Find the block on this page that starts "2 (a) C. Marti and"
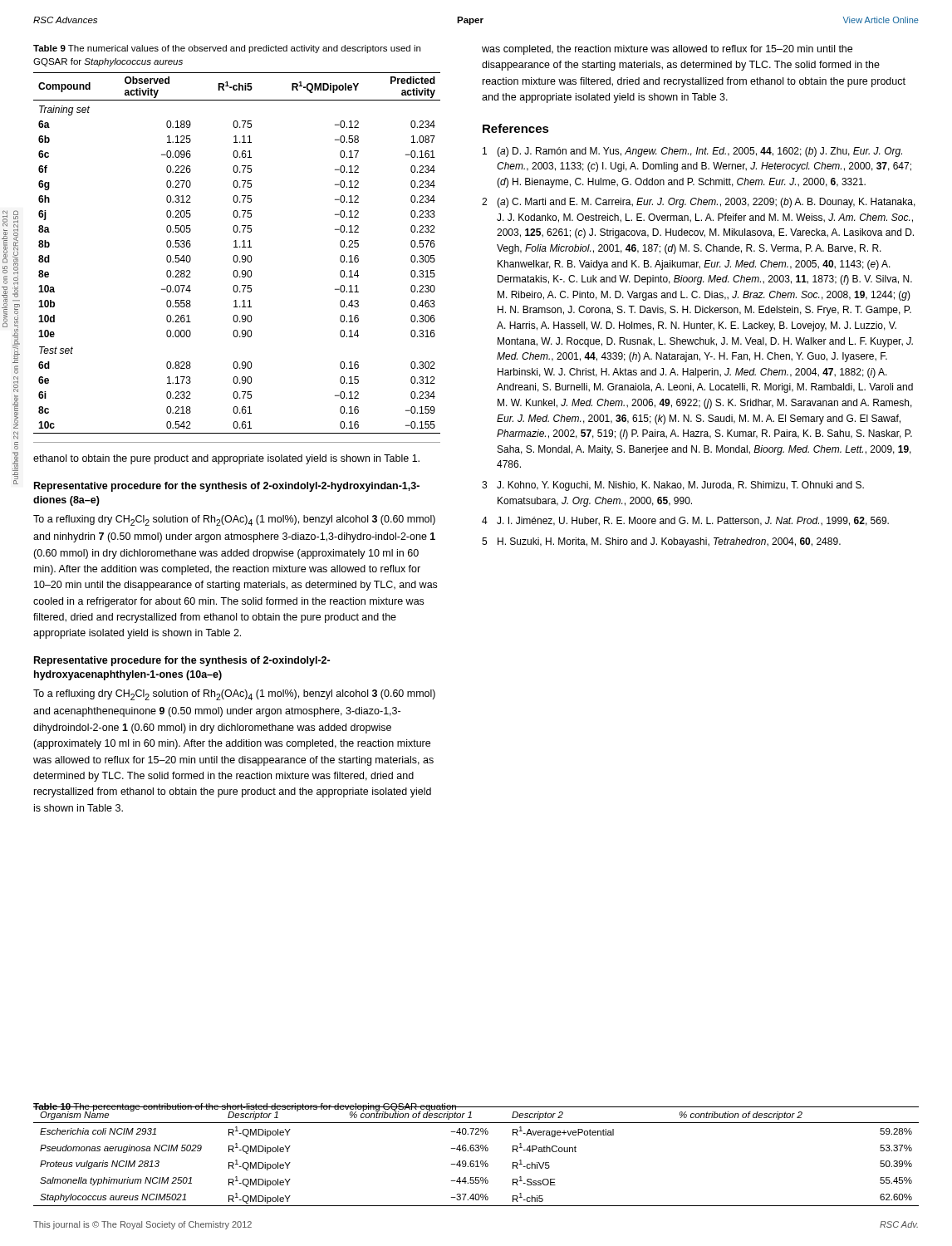The height and width of the screenshot is (1246, 952). point(700,334)
